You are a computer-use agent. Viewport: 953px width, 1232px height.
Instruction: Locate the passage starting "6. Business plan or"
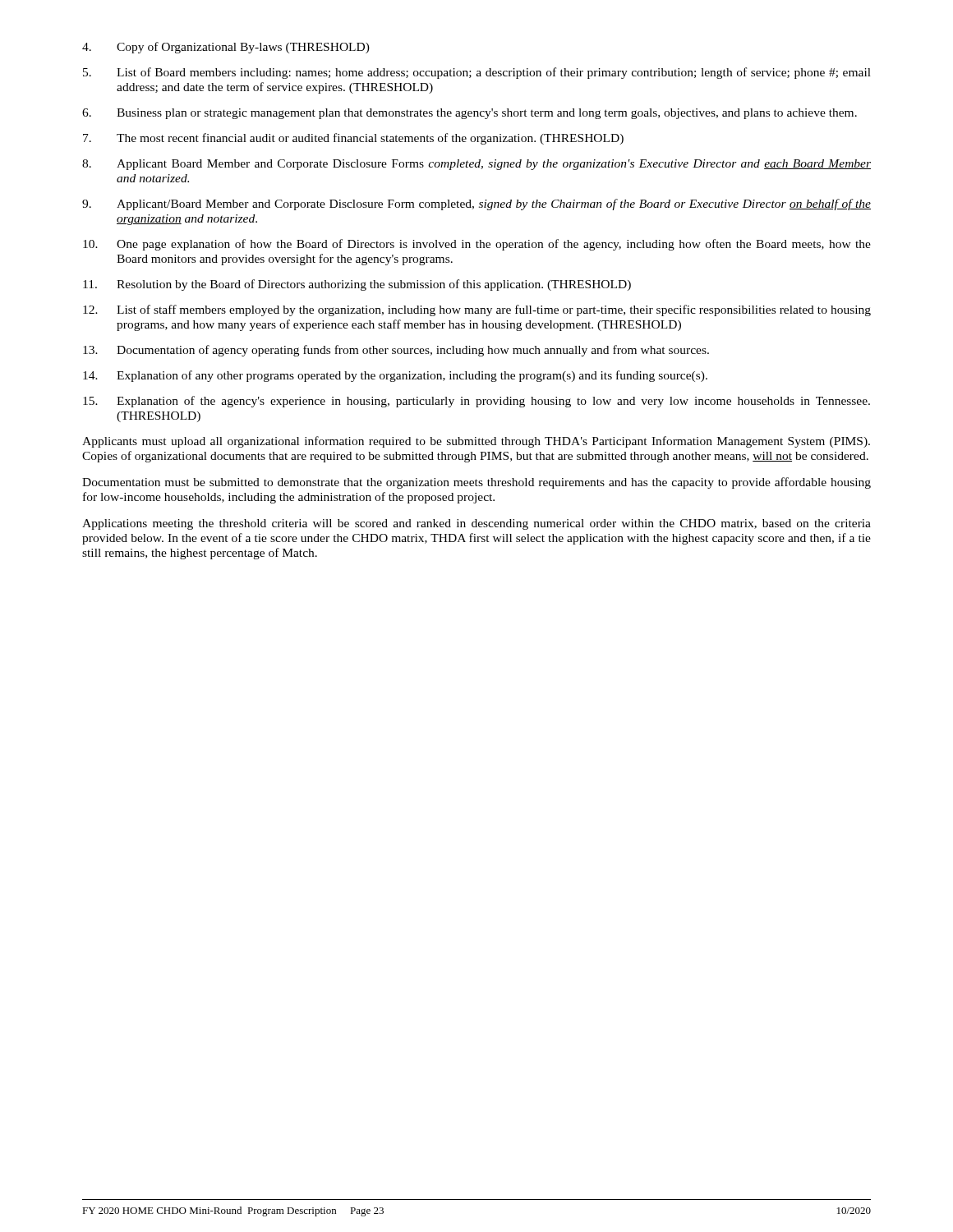476,112
